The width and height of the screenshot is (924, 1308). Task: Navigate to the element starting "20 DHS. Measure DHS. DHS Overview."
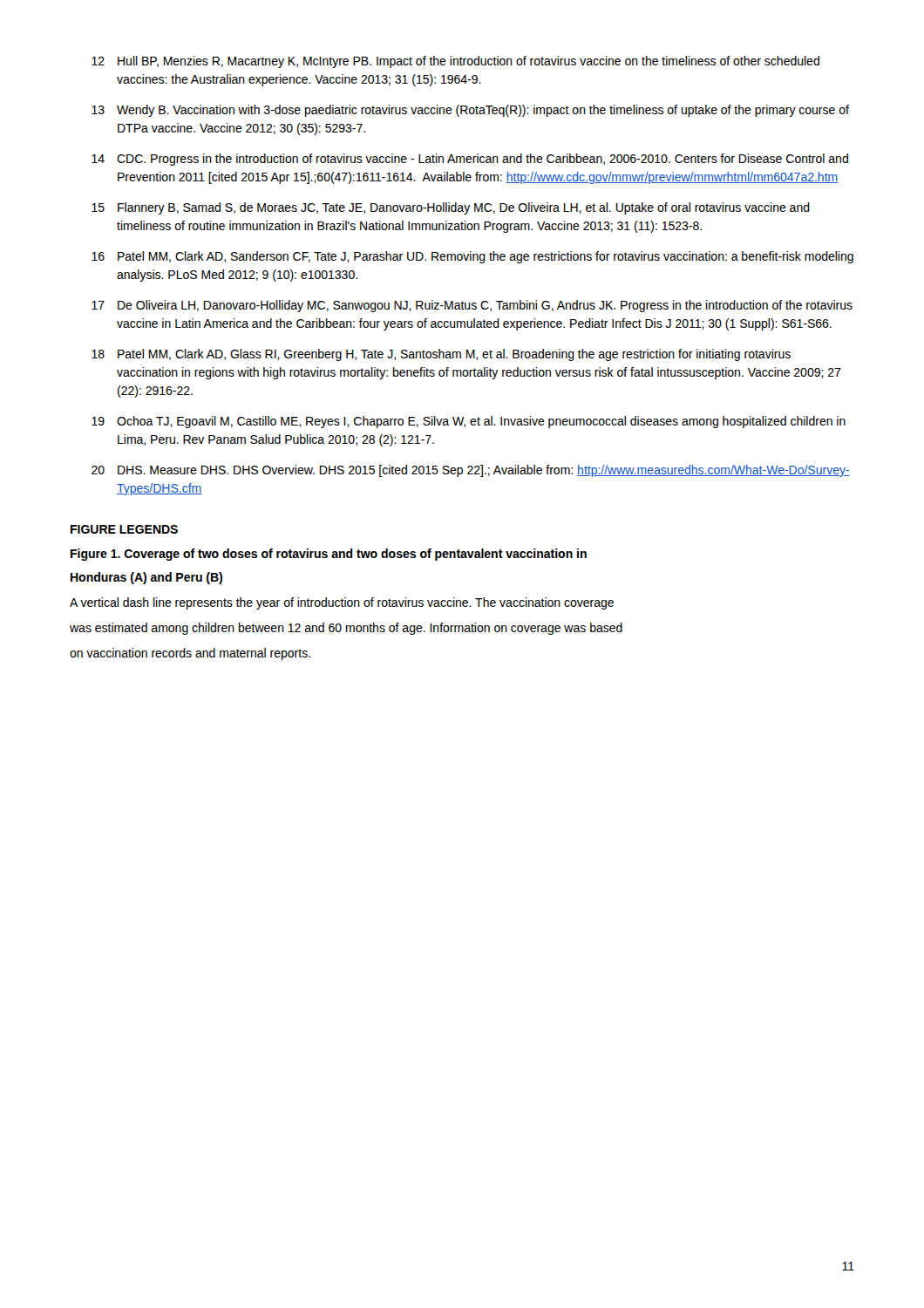click(x=462, y=480)
